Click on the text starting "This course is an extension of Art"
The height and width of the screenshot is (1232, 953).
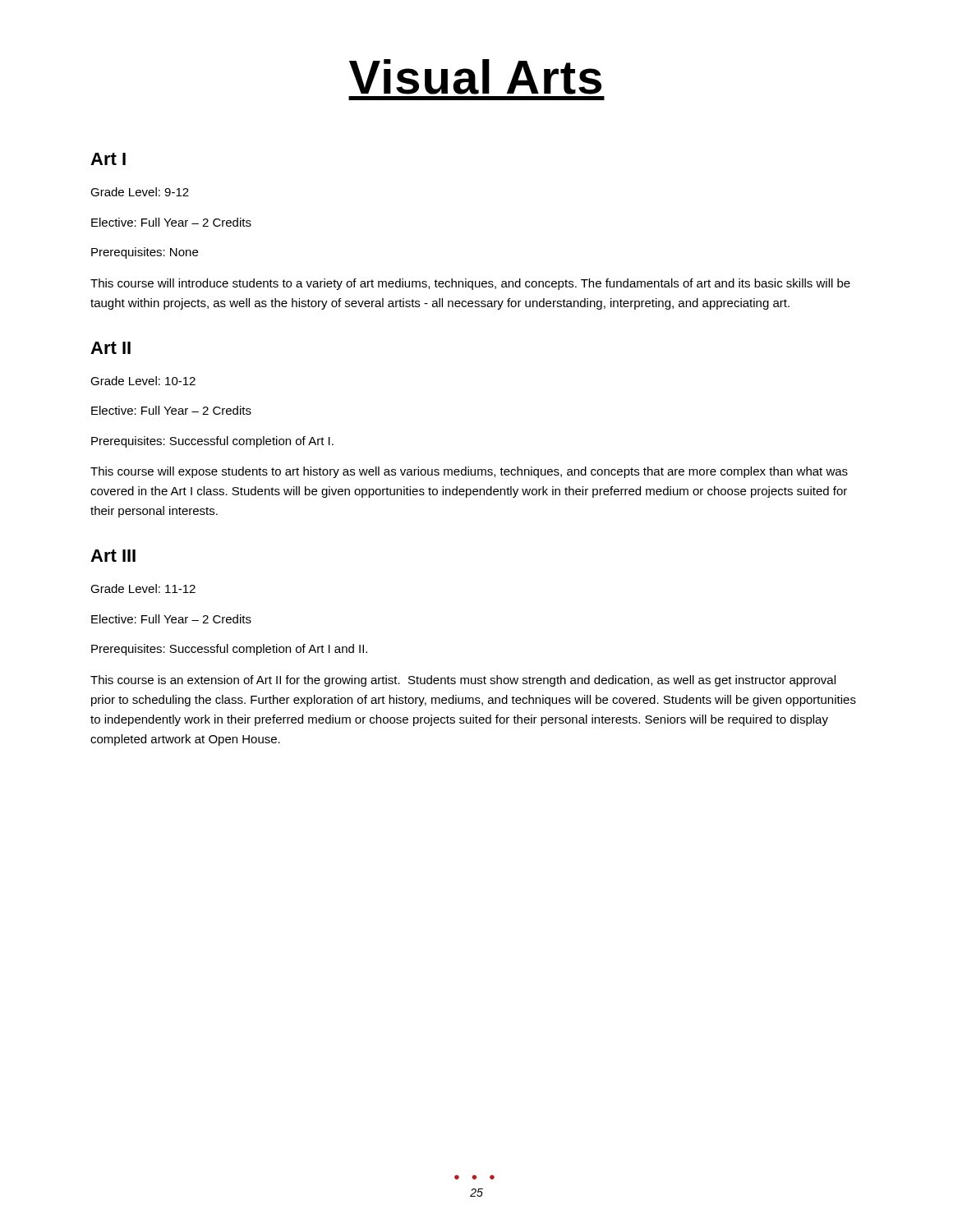473,709
